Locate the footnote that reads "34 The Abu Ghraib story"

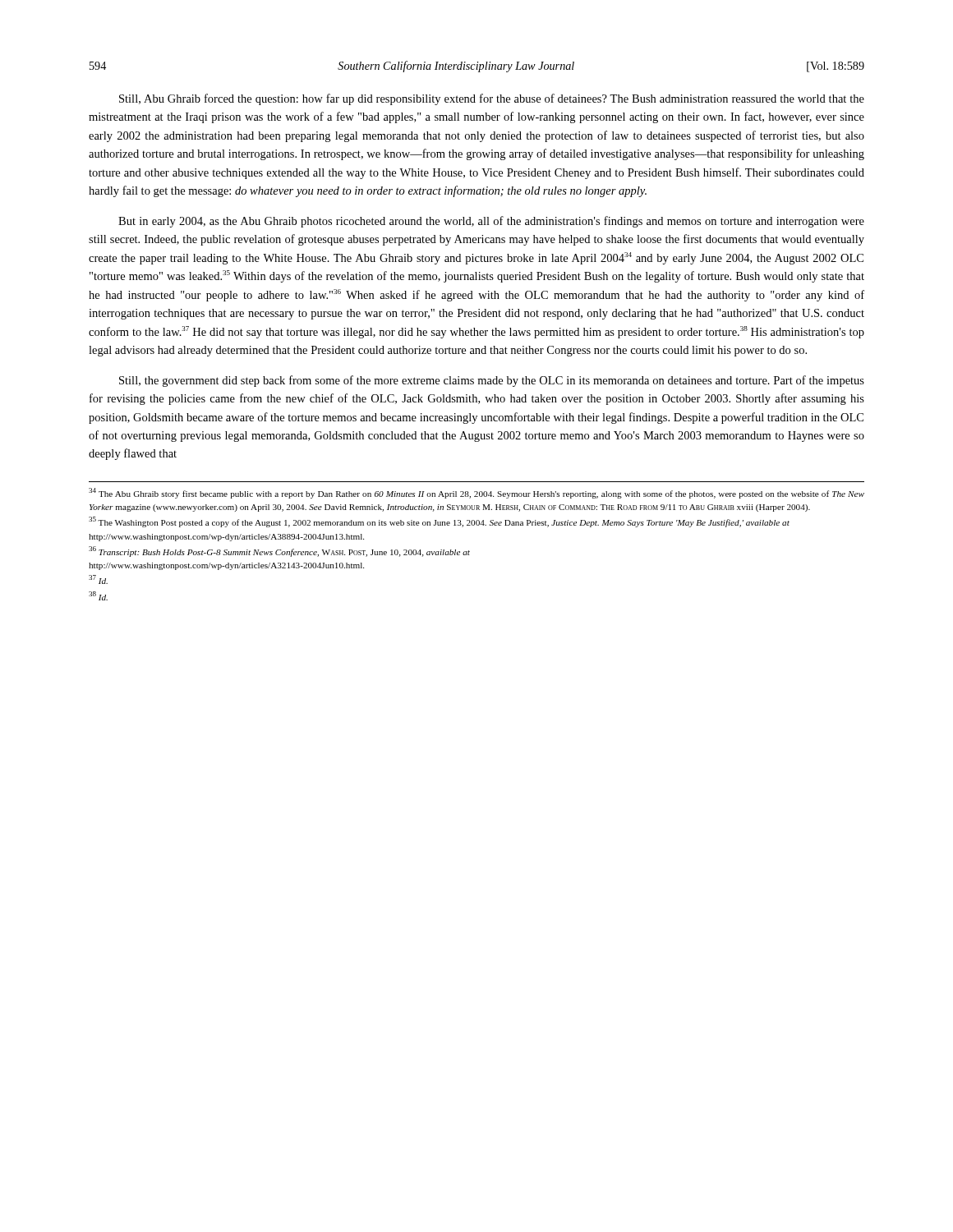coord(476,499)
